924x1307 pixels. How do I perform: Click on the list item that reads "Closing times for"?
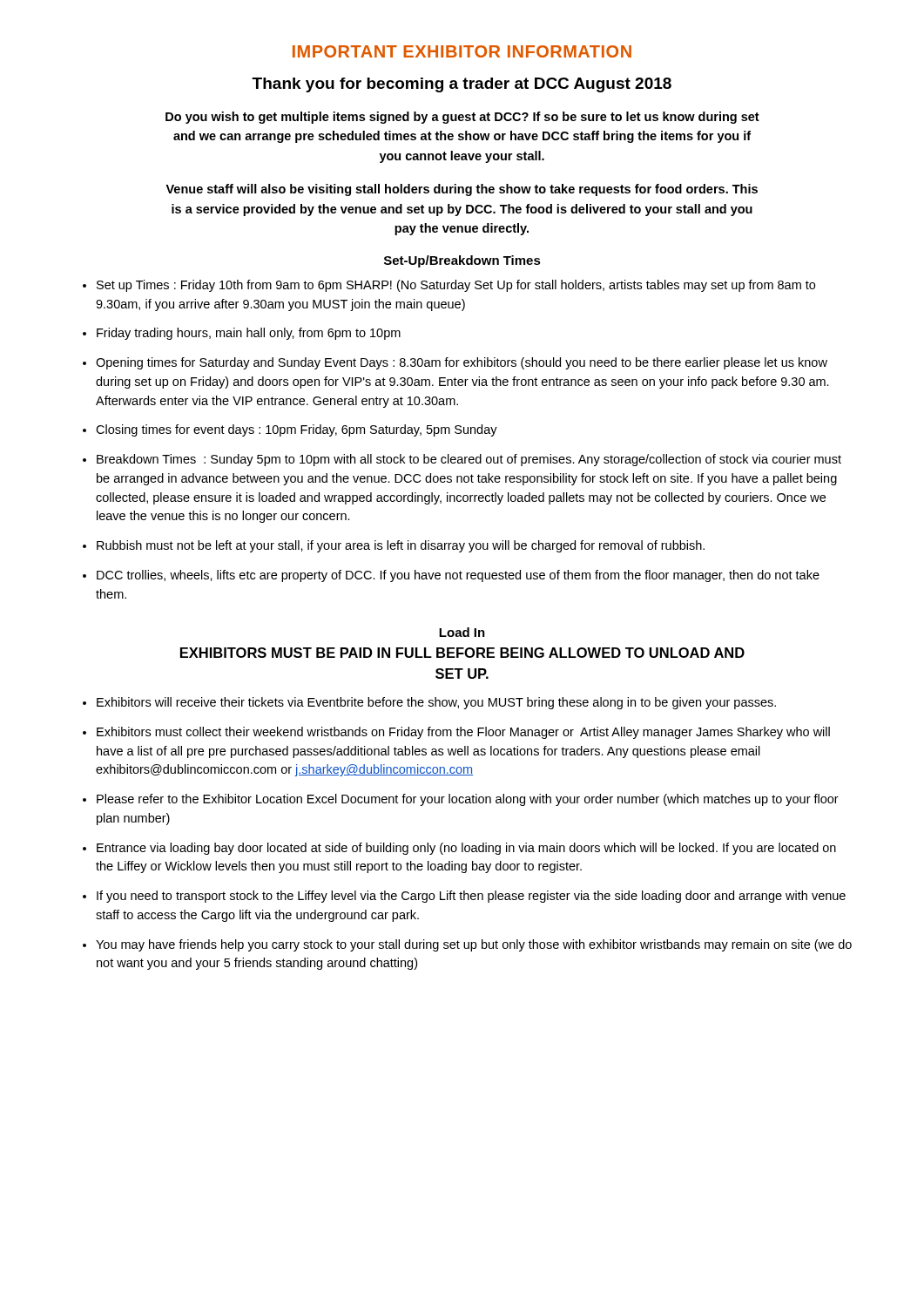pos(462,431)
